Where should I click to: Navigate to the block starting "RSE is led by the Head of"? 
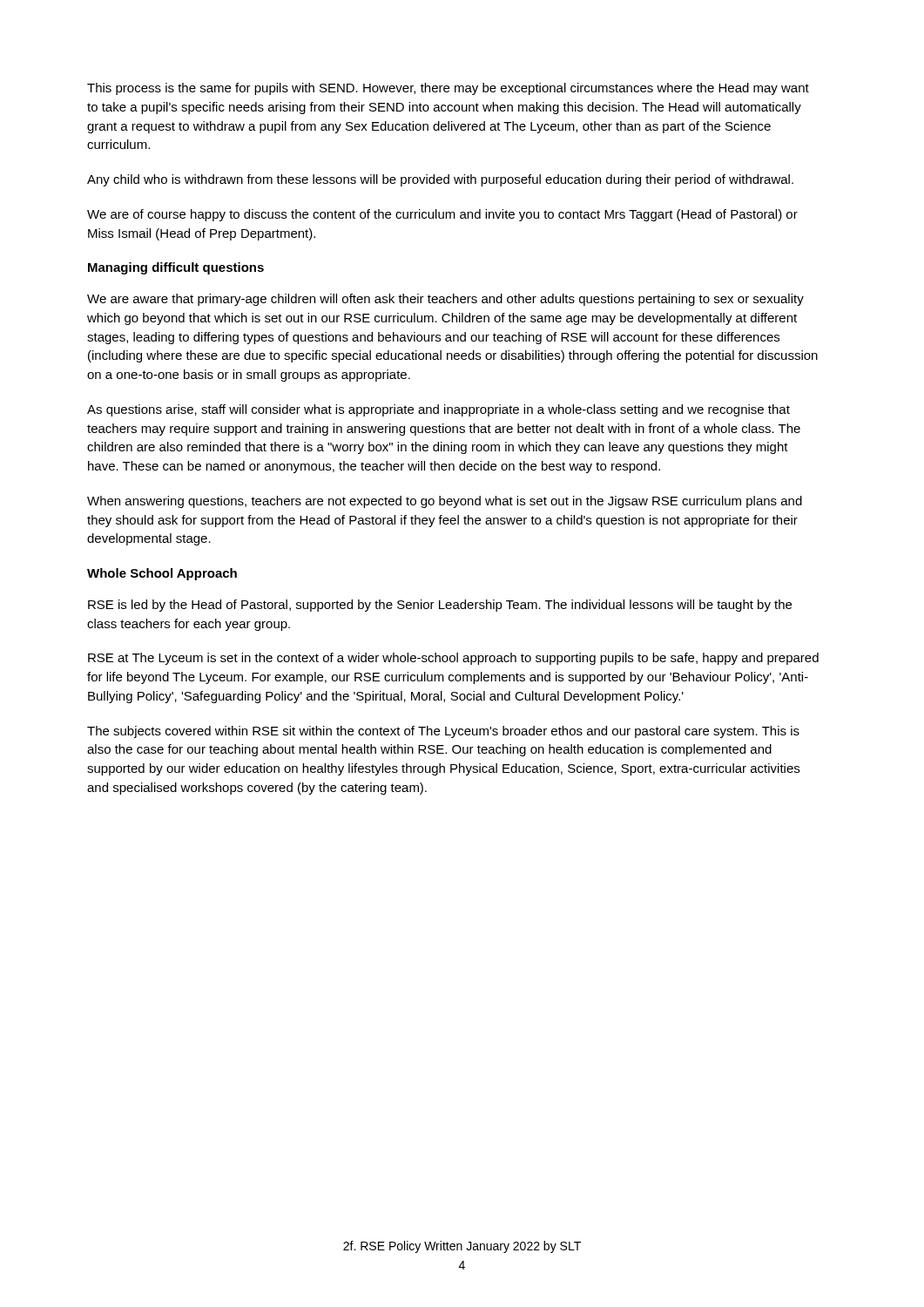pos(440,614)
